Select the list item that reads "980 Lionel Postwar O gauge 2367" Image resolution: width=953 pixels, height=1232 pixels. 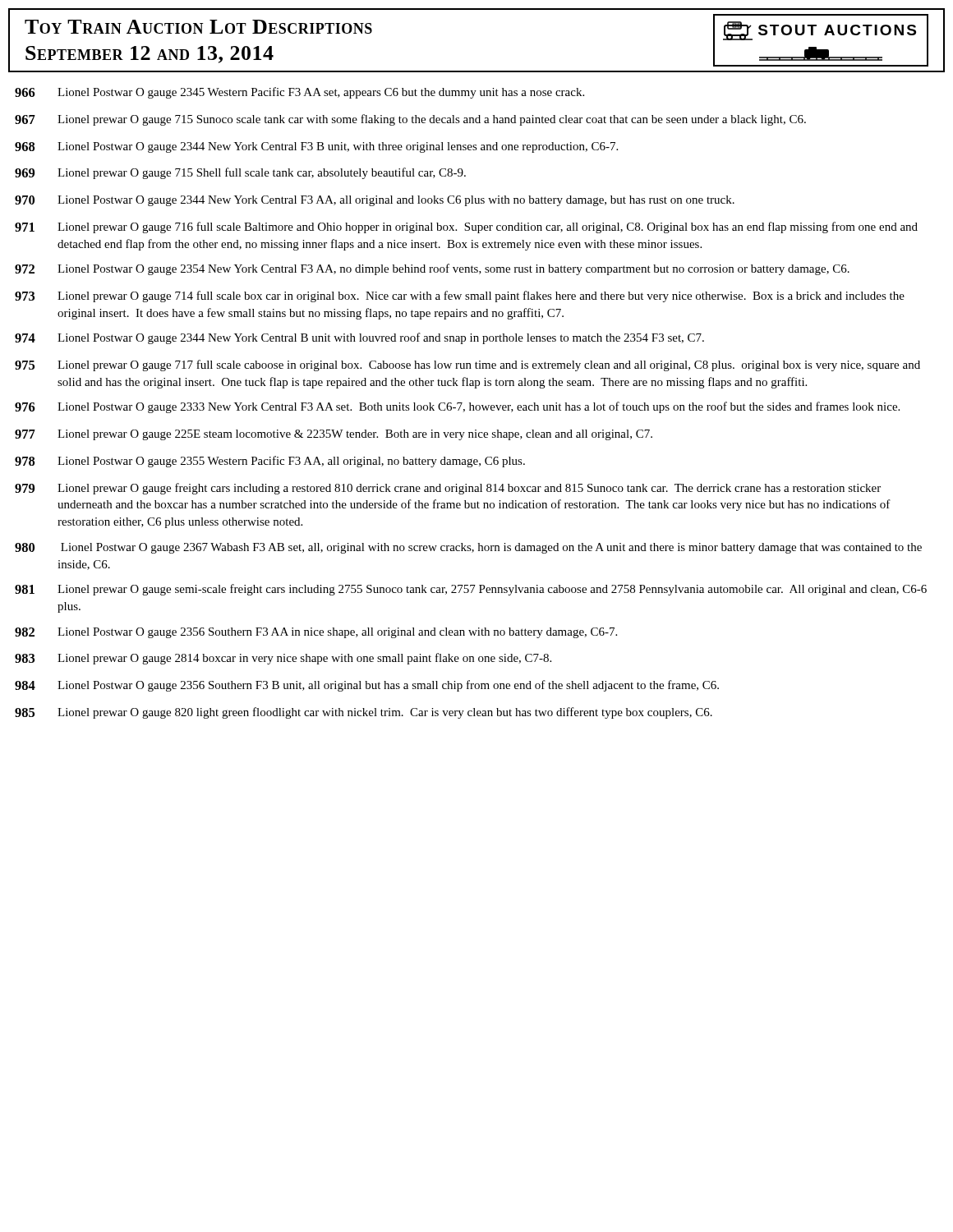pos(476,556)
